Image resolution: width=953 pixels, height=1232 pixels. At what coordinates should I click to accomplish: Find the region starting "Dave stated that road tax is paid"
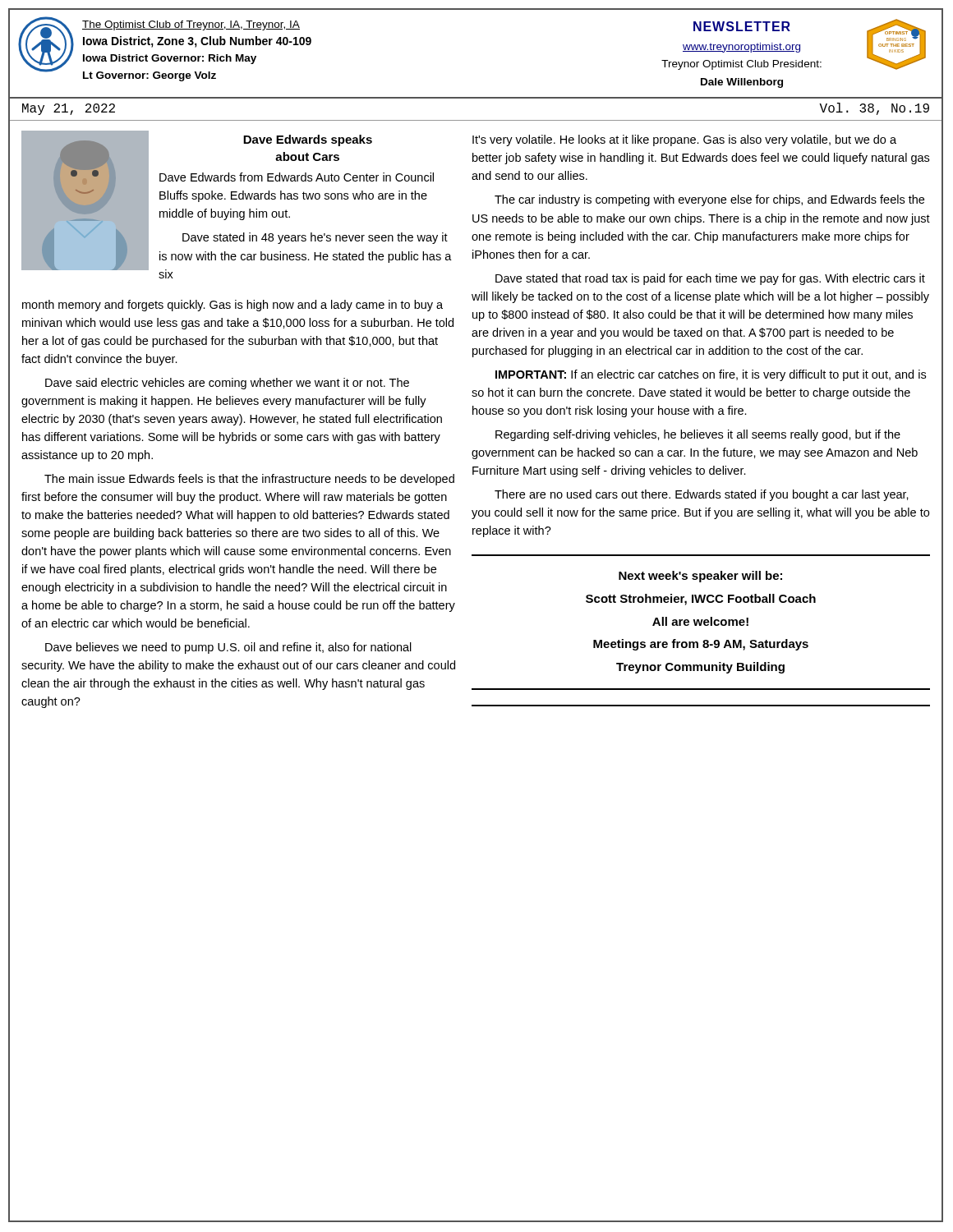[700, 313]
